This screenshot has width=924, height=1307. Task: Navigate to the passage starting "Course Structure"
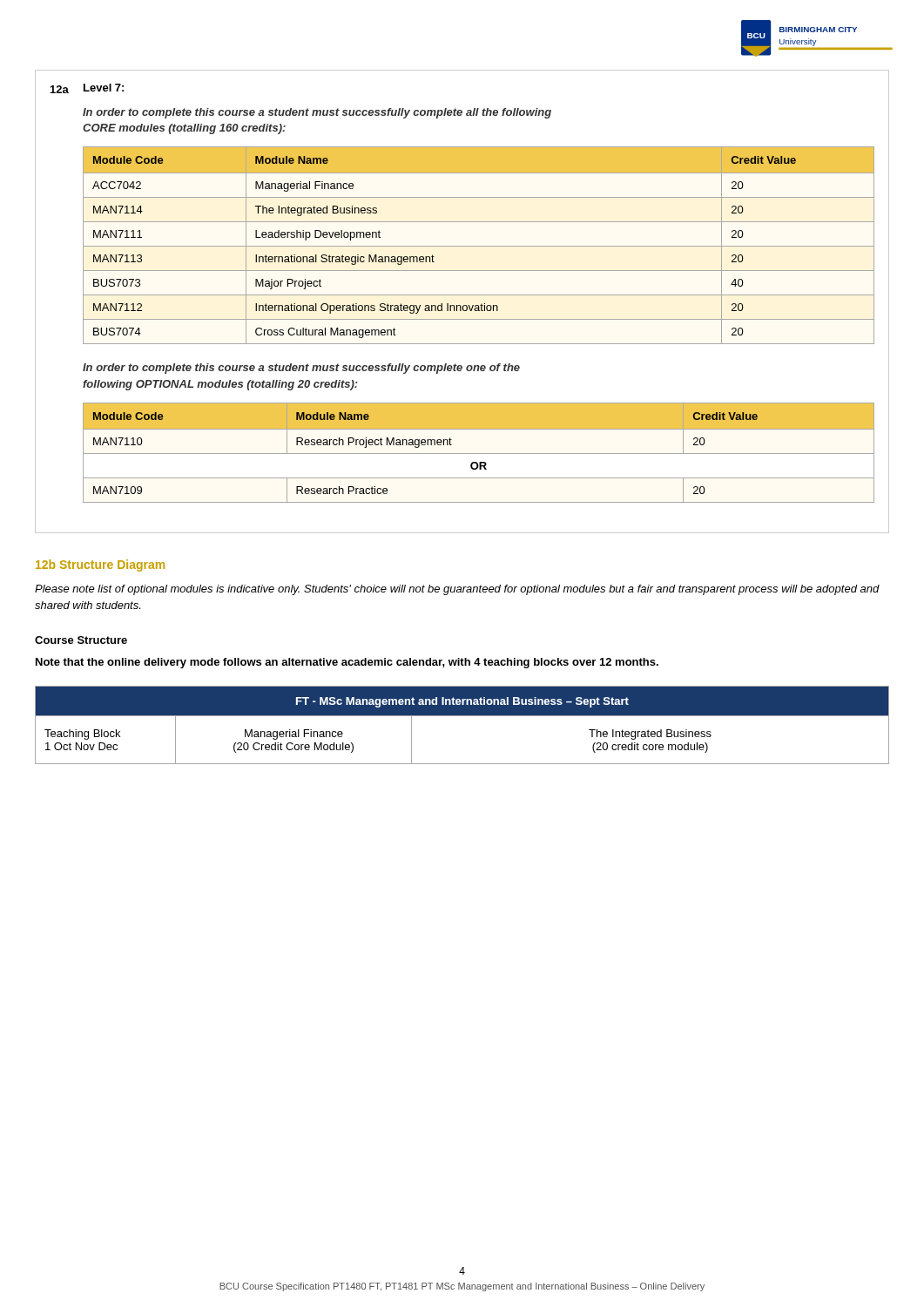(x=81, y=640)
